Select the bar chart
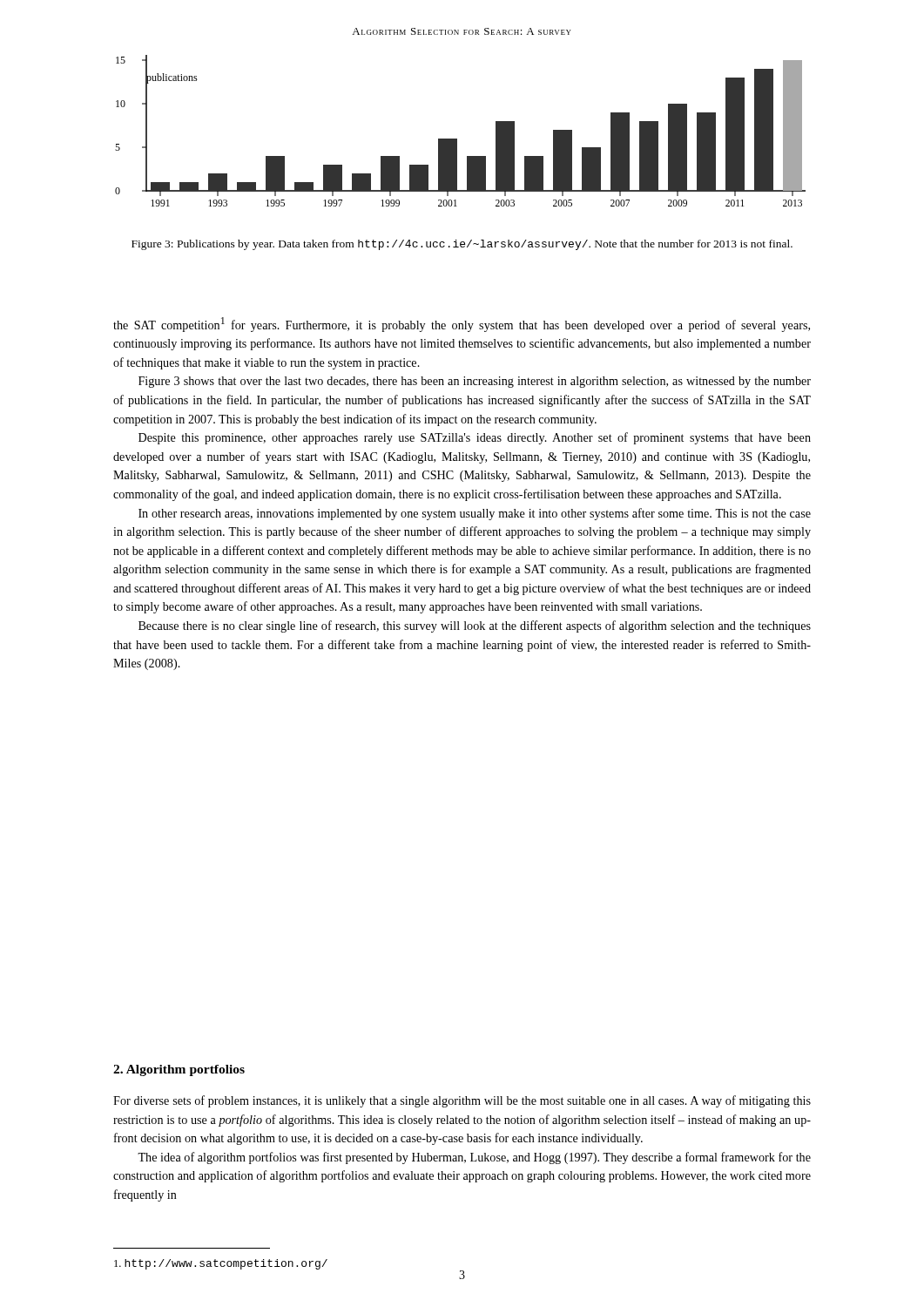The image size is (924, 1307). tap(462, 141)
